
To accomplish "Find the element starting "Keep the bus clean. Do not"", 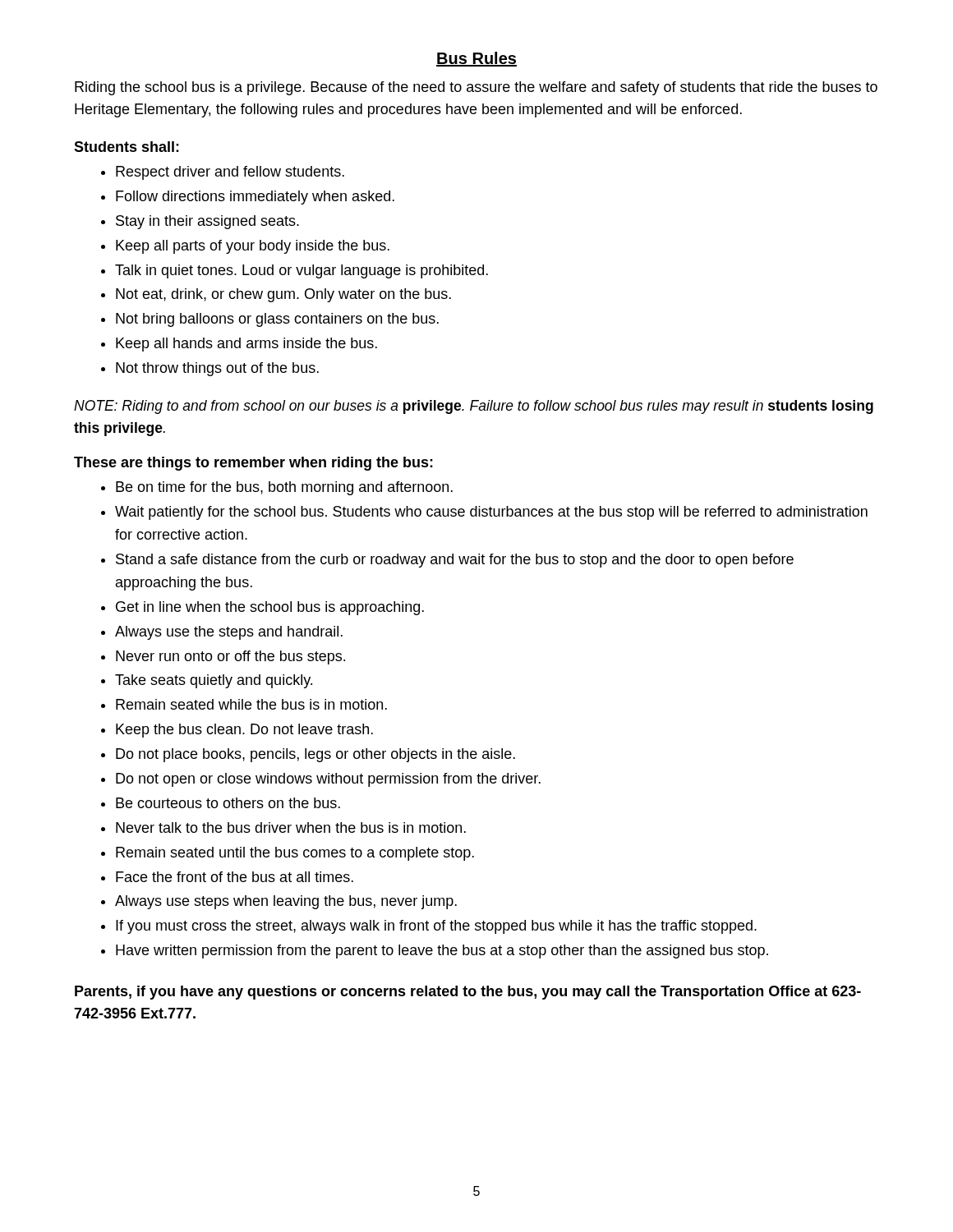I will [x=244, y=729].
